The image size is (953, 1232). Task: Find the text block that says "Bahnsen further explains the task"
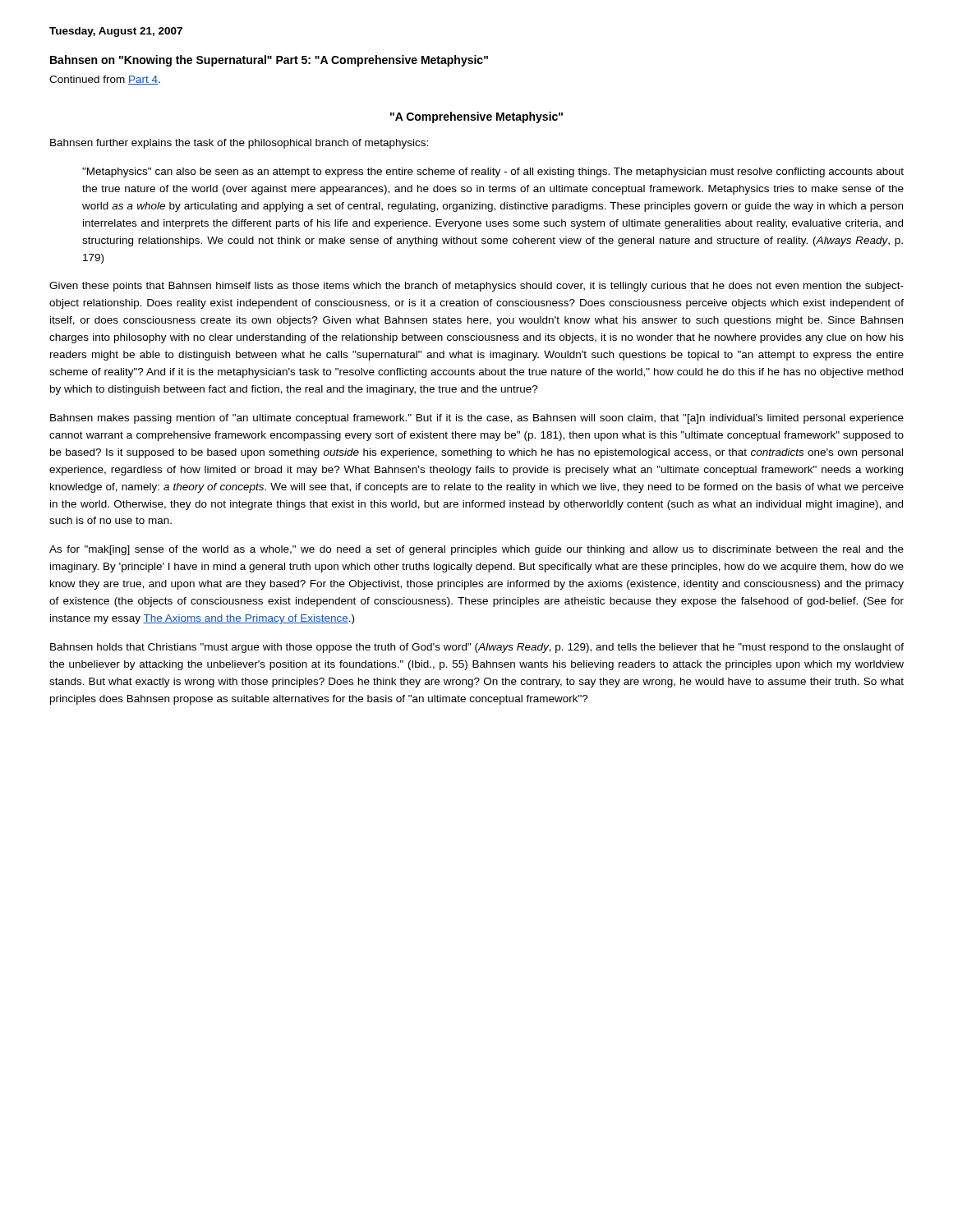click(x=239, y=143)
